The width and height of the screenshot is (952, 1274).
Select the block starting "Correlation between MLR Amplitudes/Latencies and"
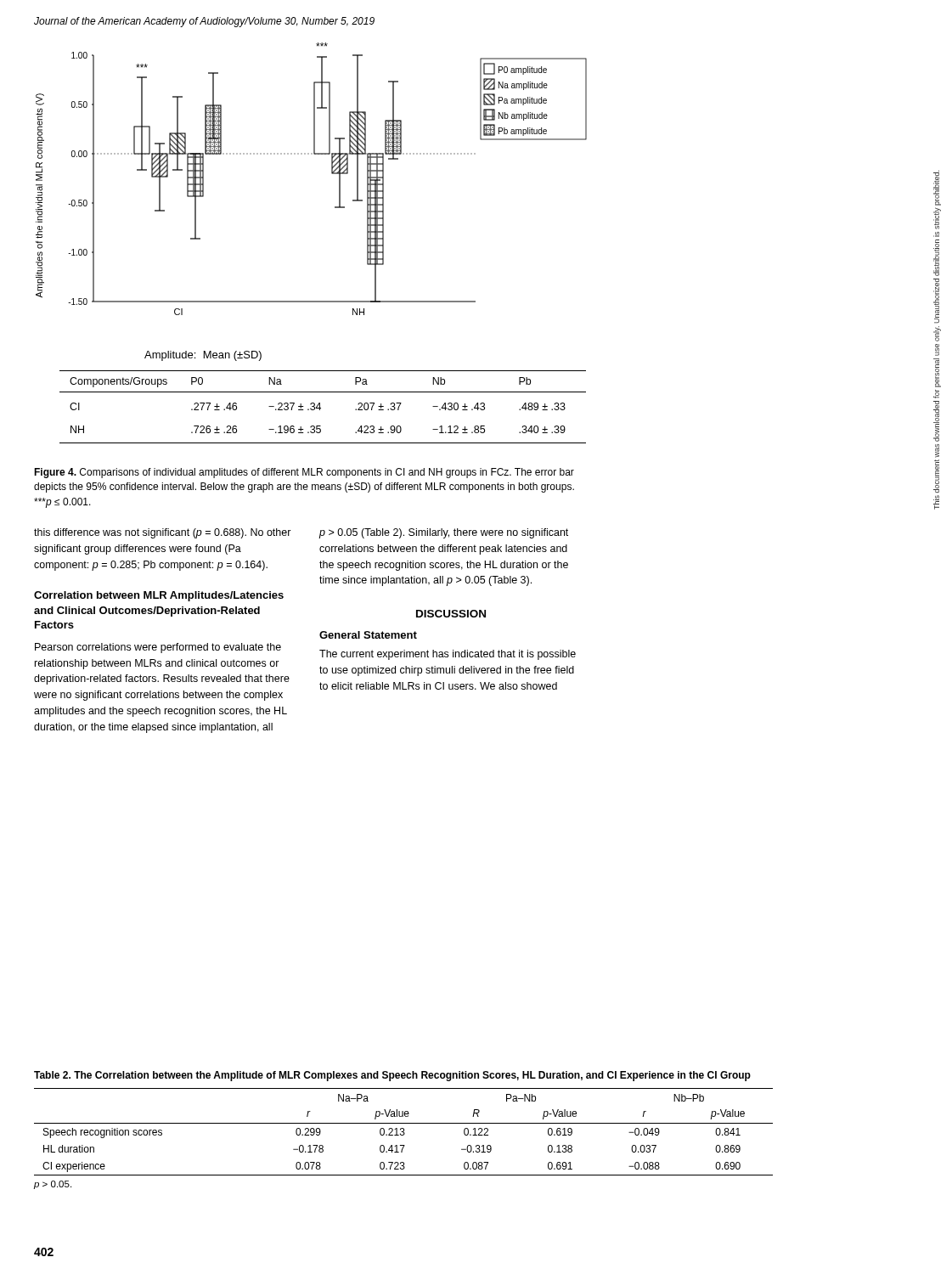(159, 610)
